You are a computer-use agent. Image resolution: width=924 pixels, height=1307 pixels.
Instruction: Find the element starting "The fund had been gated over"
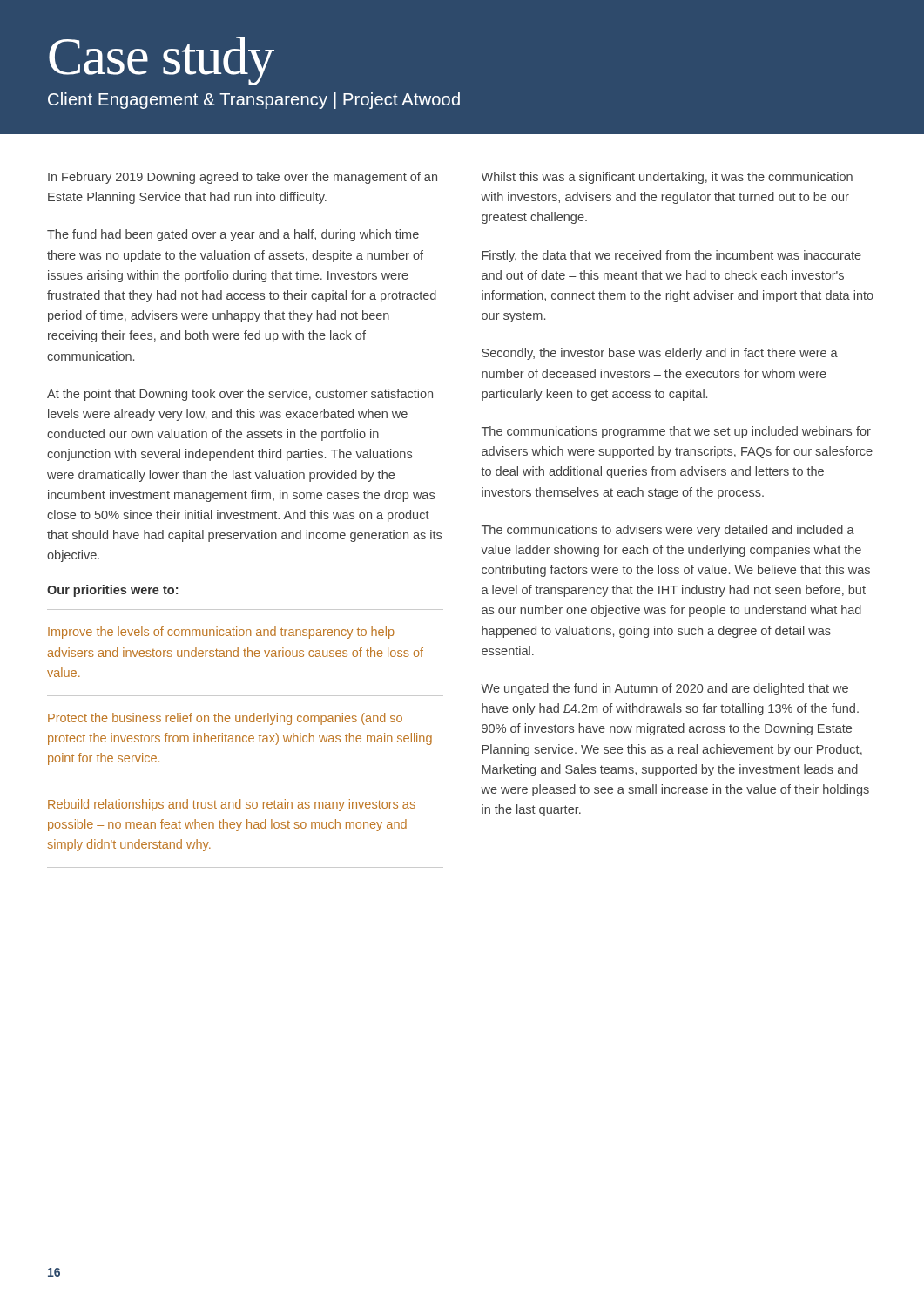click(x=242, y=295)
